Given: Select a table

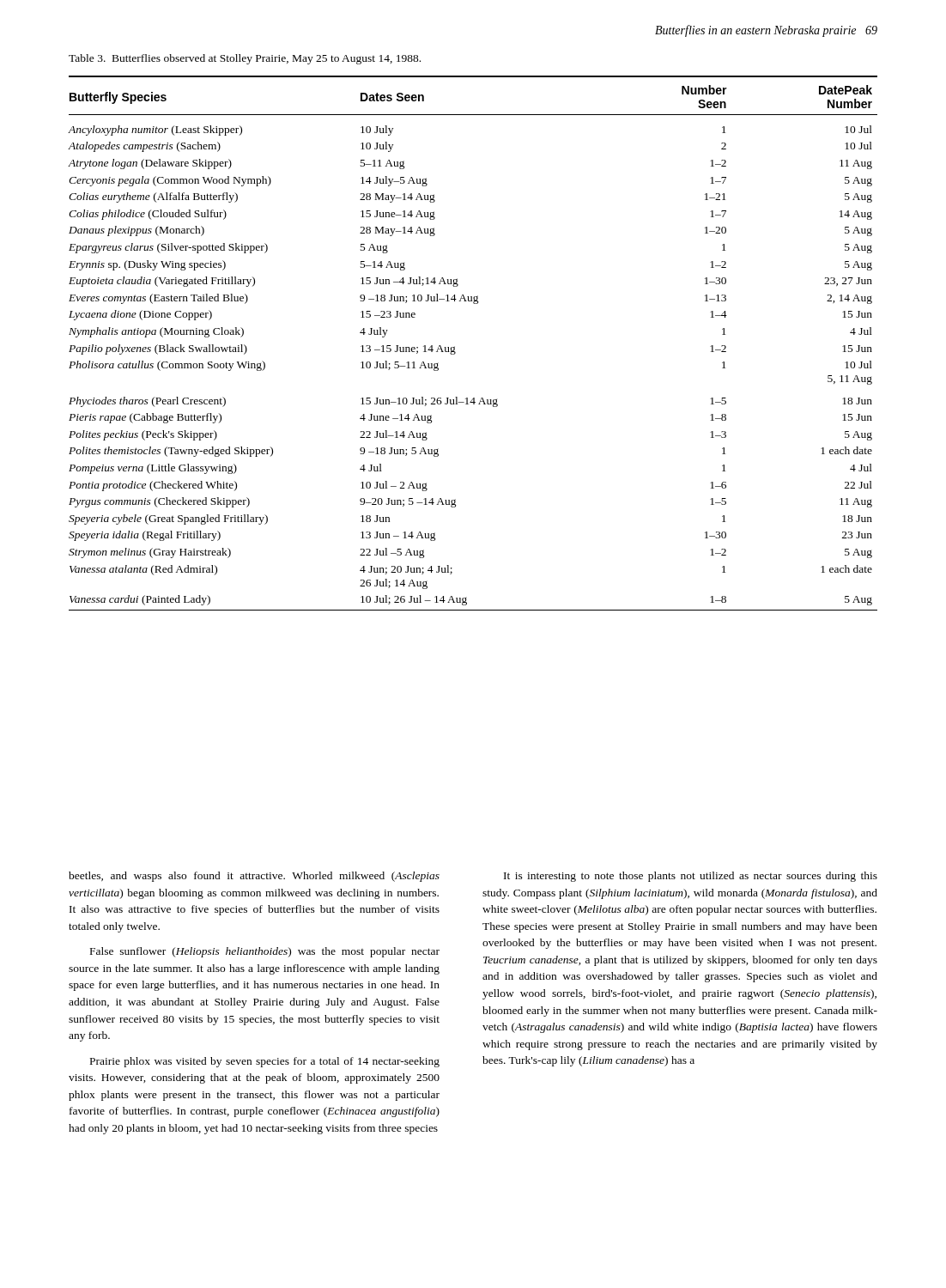Looking at the screenshot, I should (473, 343).
